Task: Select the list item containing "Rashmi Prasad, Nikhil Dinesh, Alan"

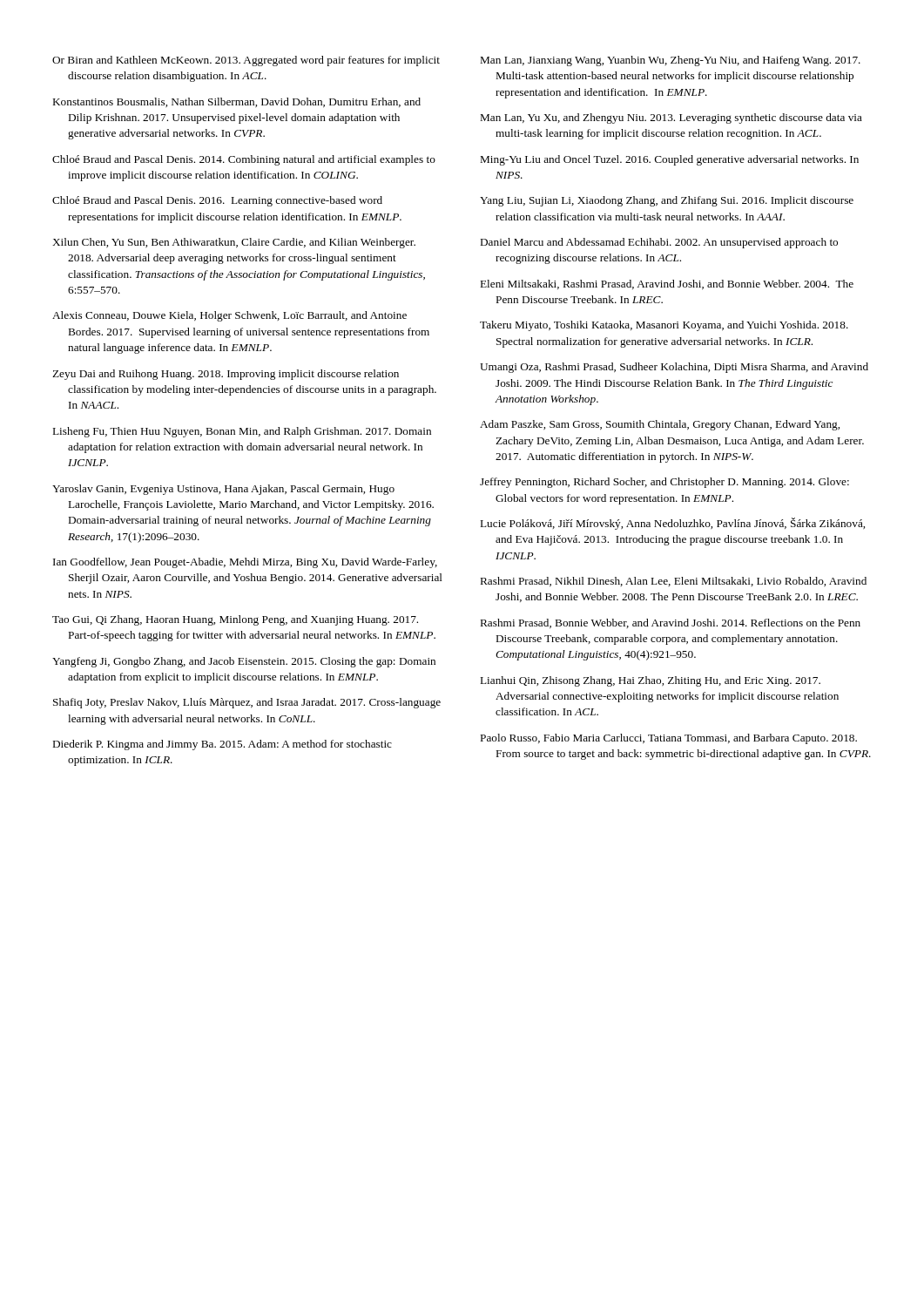Action: (x=673, y=589)
